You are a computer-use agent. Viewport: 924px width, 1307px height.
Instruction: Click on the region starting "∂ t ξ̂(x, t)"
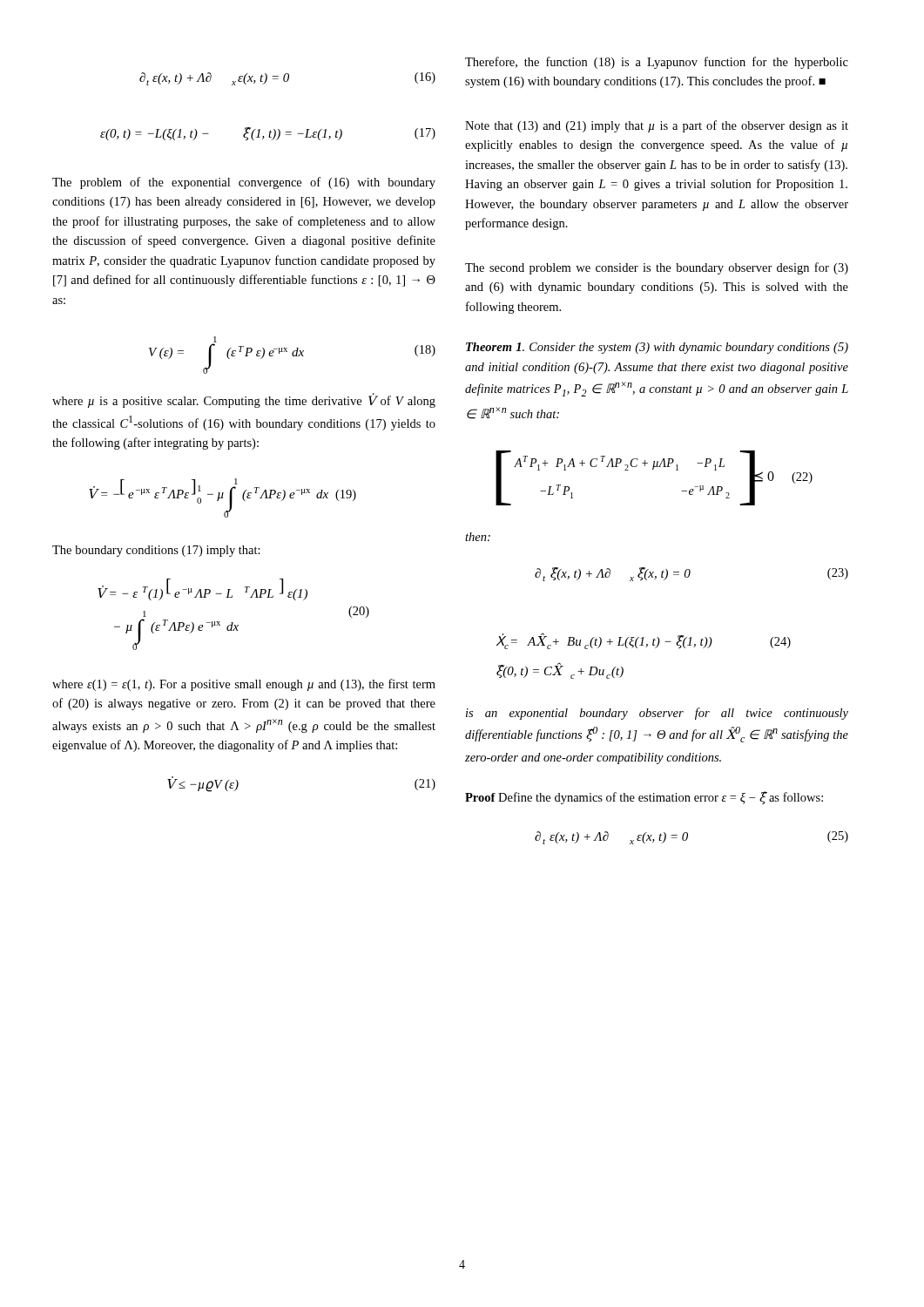click(689, 572)
